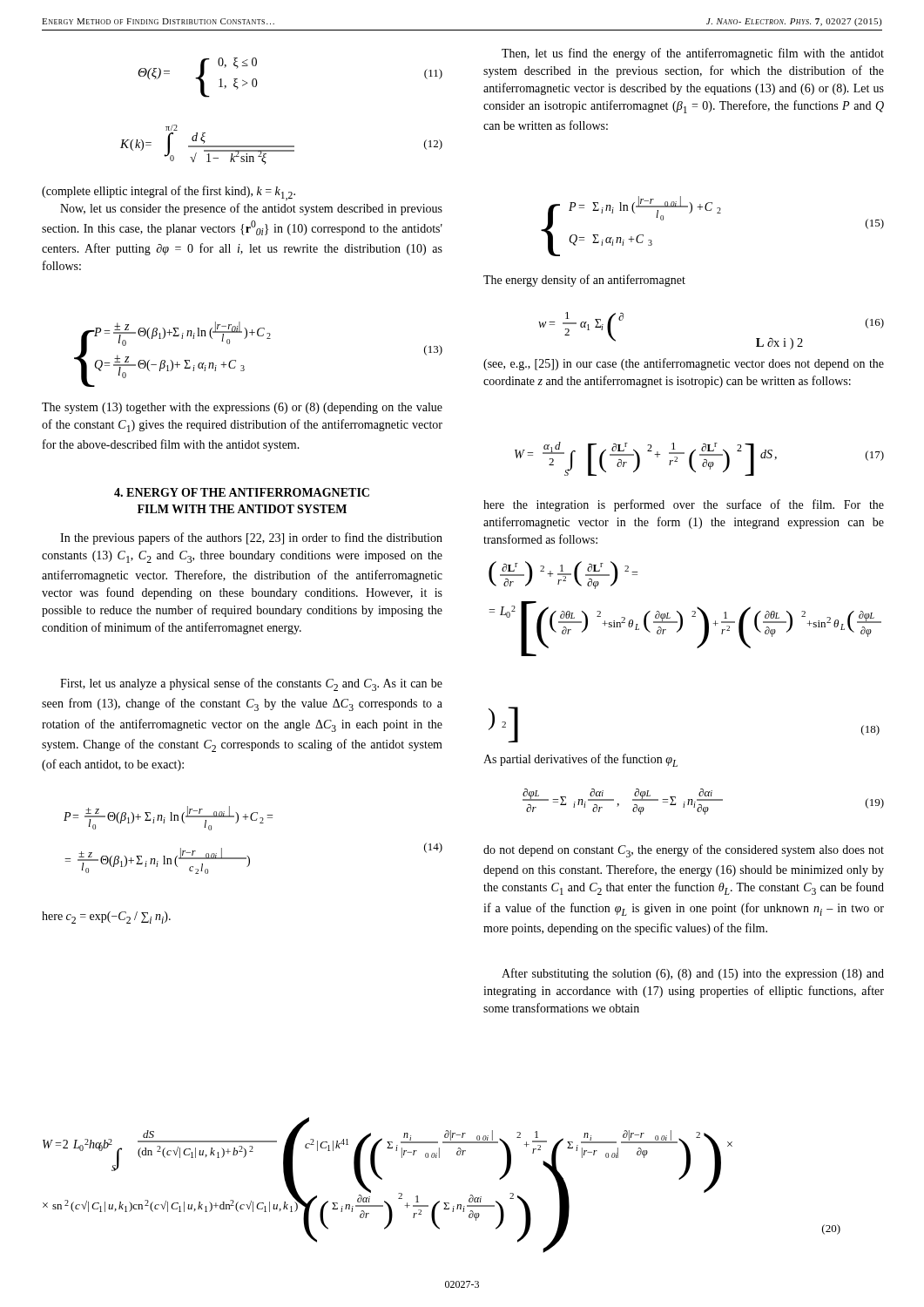Find the block on this page that starts "here the integration is"

[684, 522]
